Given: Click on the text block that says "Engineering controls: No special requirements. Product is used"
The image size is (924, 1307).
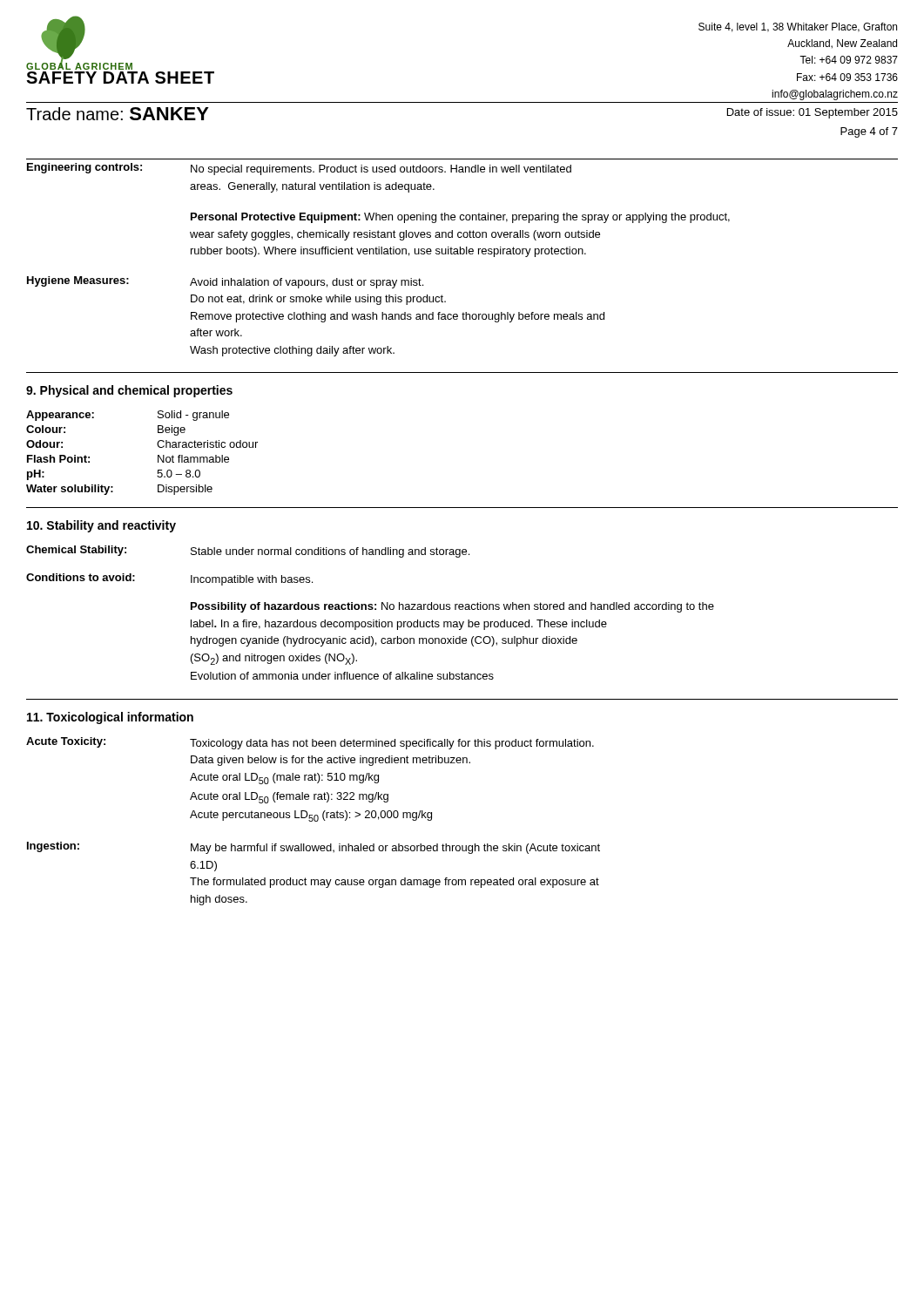Looking at the screenshot, I should click(462, 177).
